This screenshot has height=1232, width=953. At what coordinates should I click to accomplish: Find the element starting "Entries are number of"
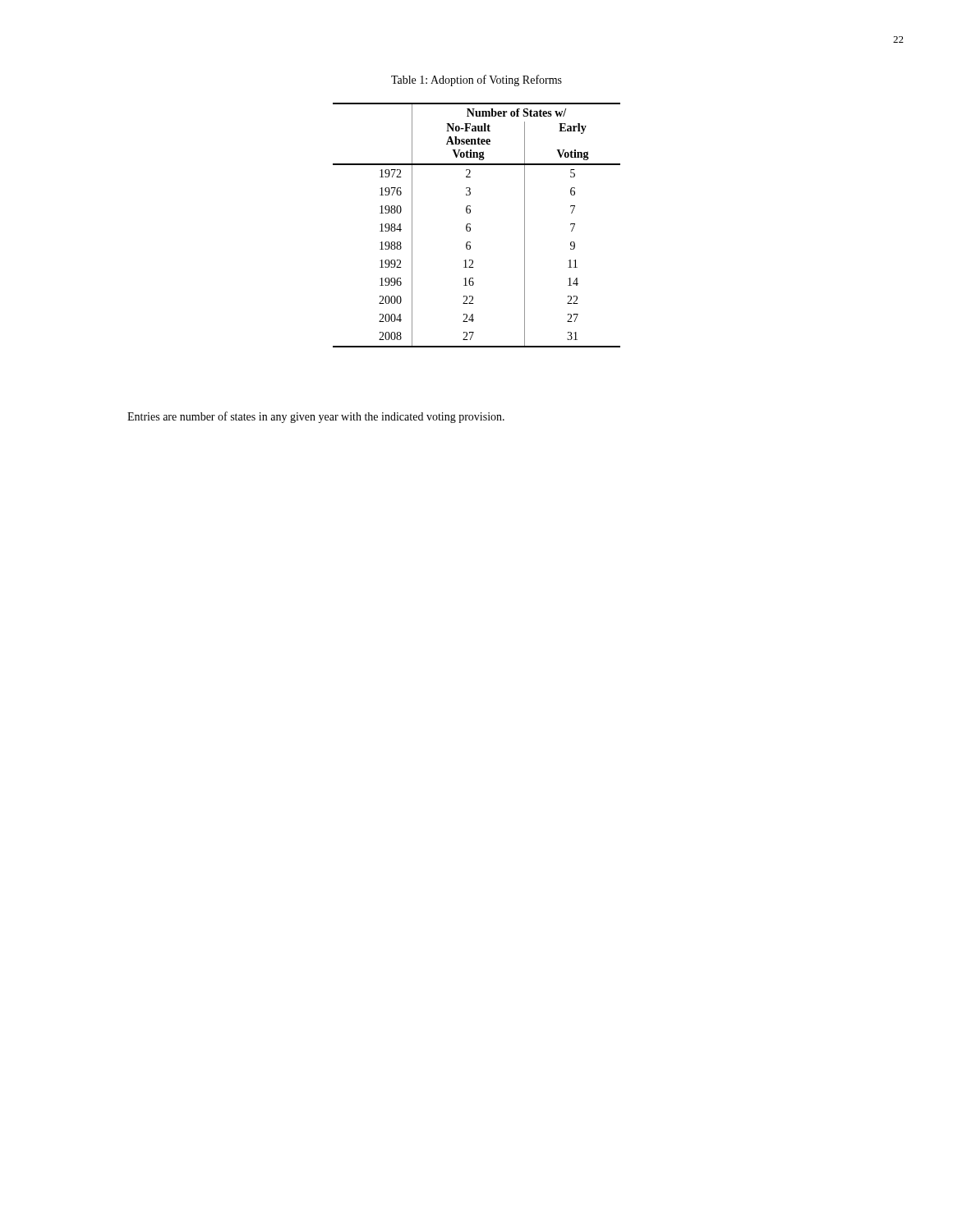click(316, 417)
